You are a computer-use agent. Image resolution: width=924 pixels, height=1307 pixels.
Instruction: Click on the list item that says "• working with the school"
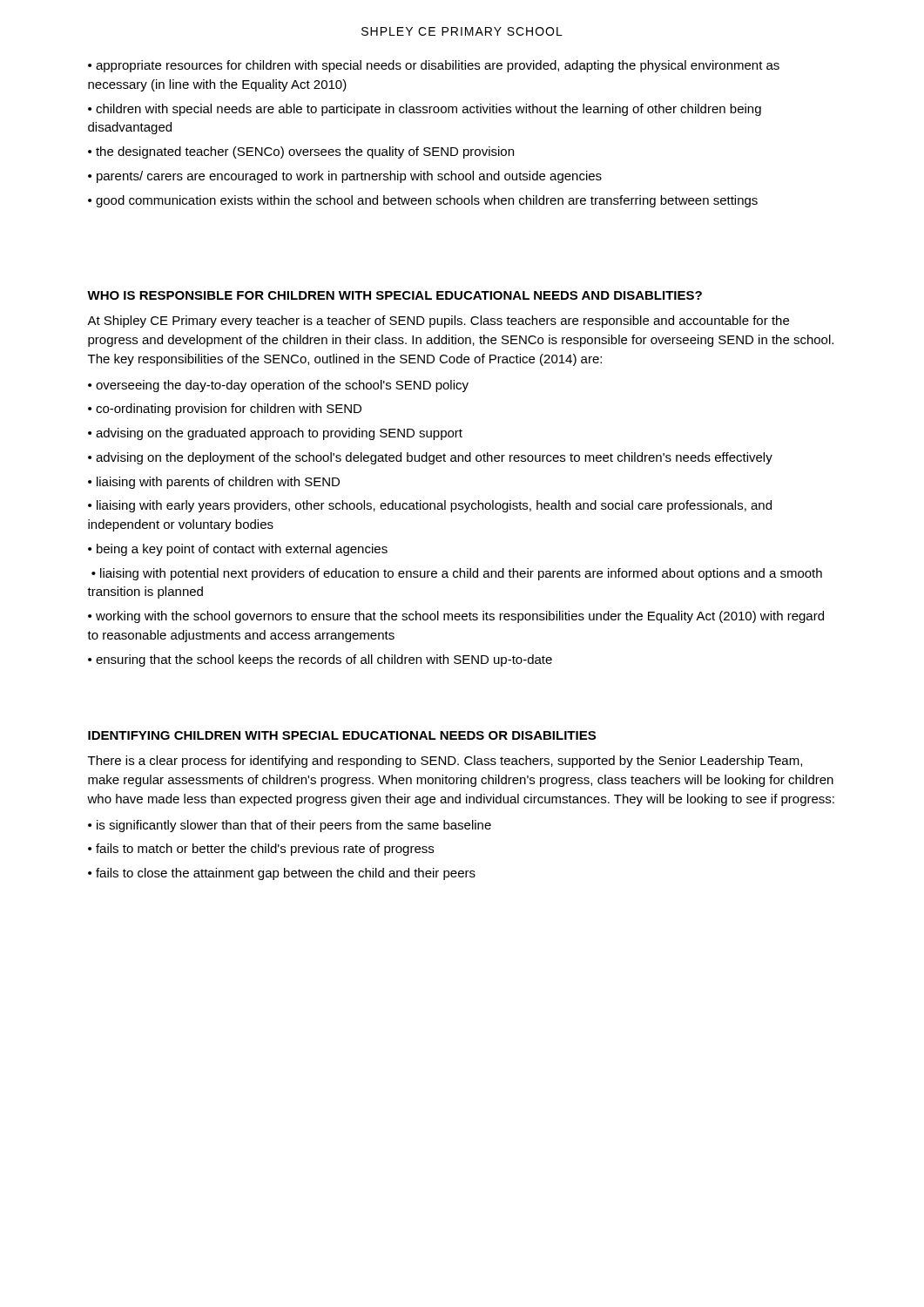[x=456, y=625]
